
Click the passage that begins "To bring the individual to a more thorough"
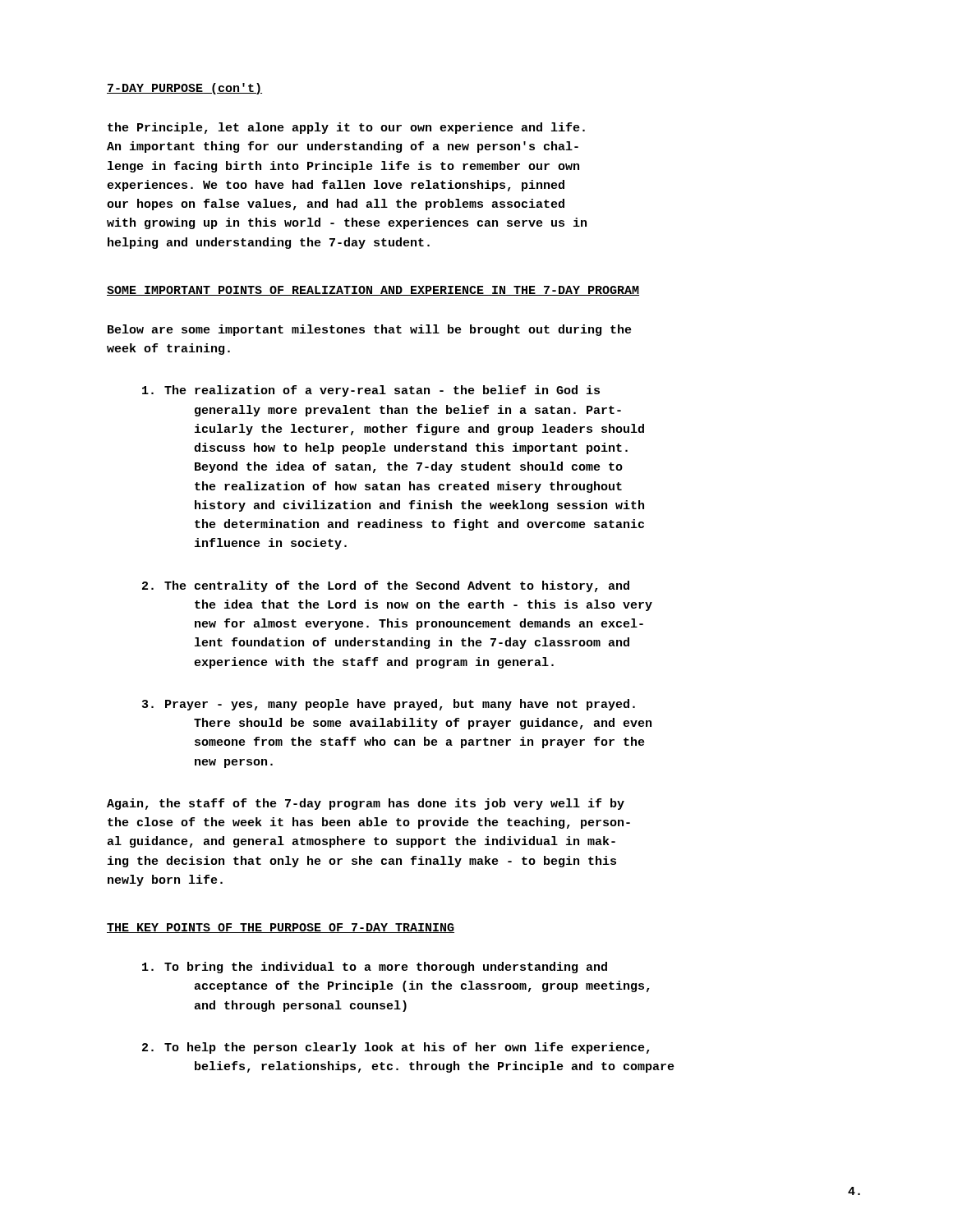pyautogui.click(x=485, y=987)
